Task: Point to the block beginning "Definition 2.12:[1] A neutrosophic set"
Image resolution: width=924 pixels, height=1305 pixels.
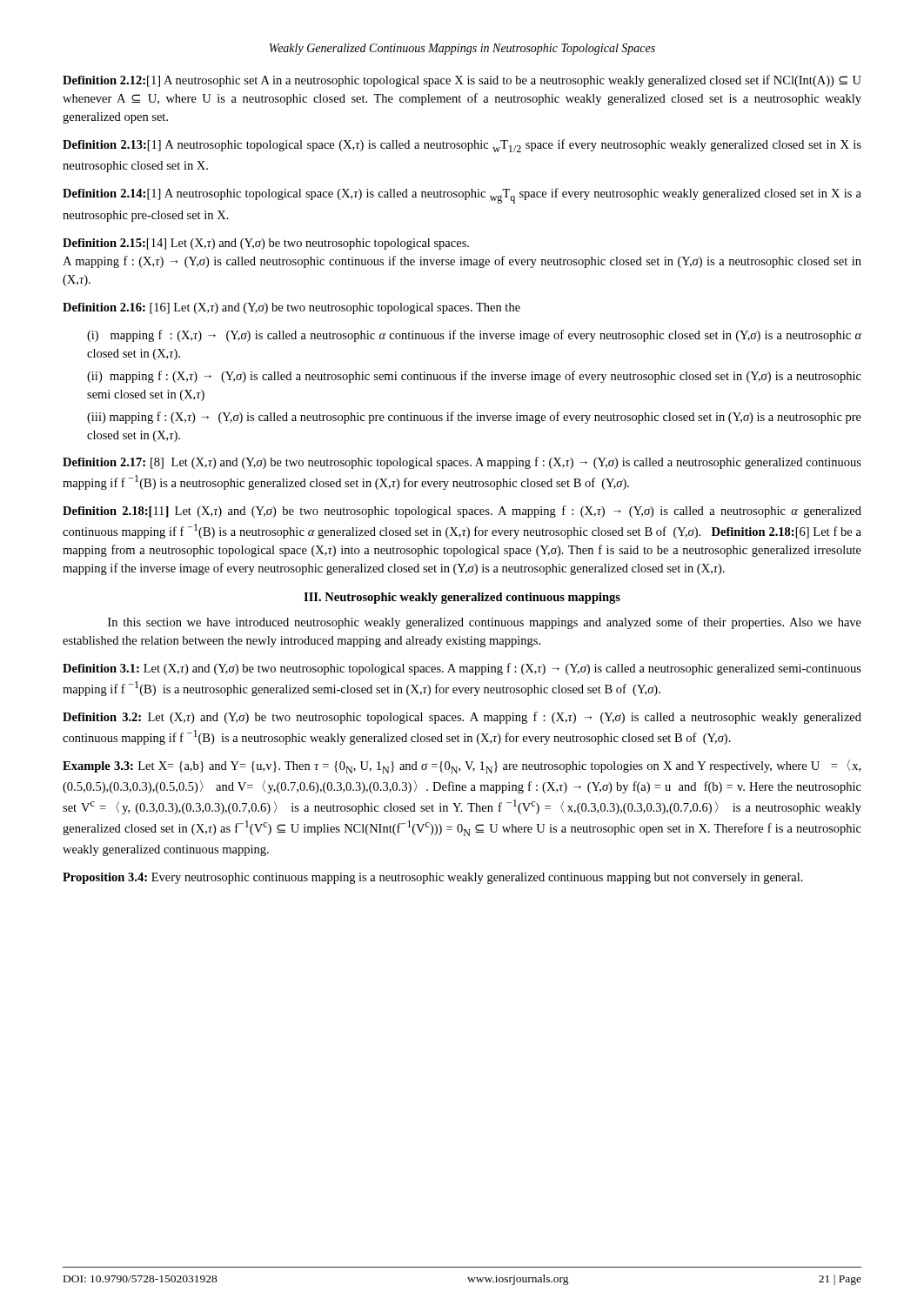Action: pos(462,98)
